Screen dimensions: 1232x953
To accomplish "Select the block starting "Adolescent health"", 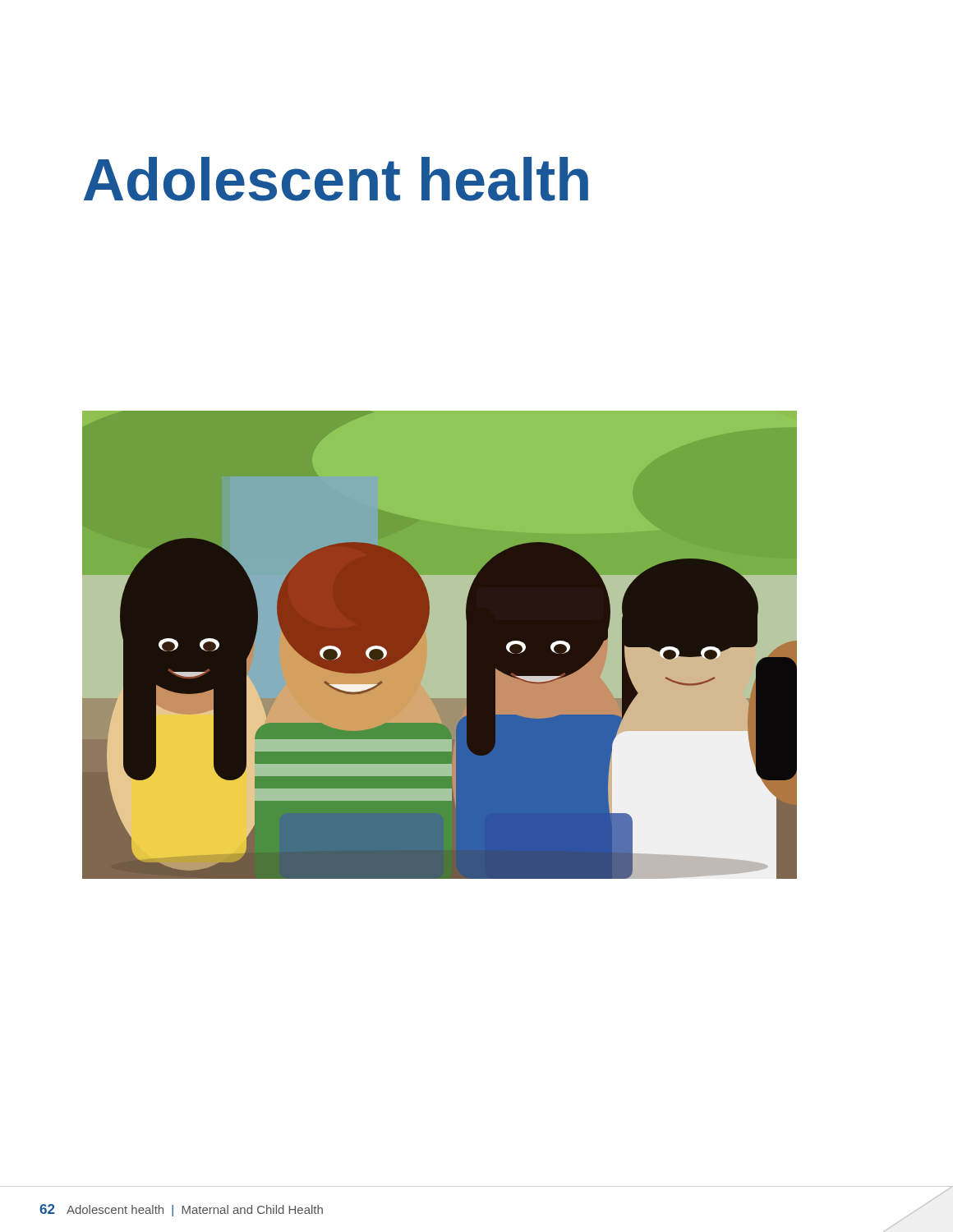I will tap(337, 180).
